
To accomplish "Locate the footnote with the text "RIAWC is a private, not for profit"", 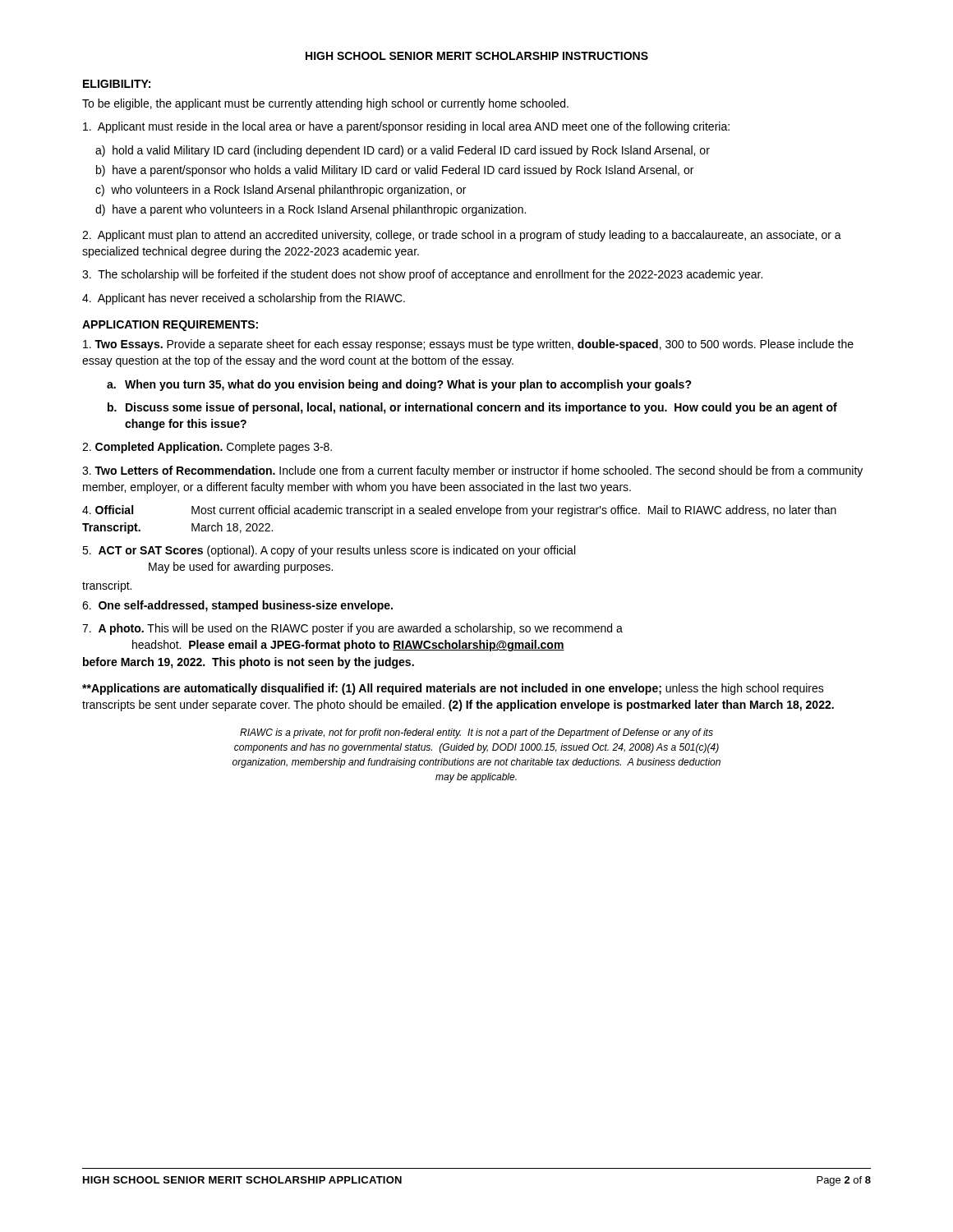I will [x=476, y=754].
